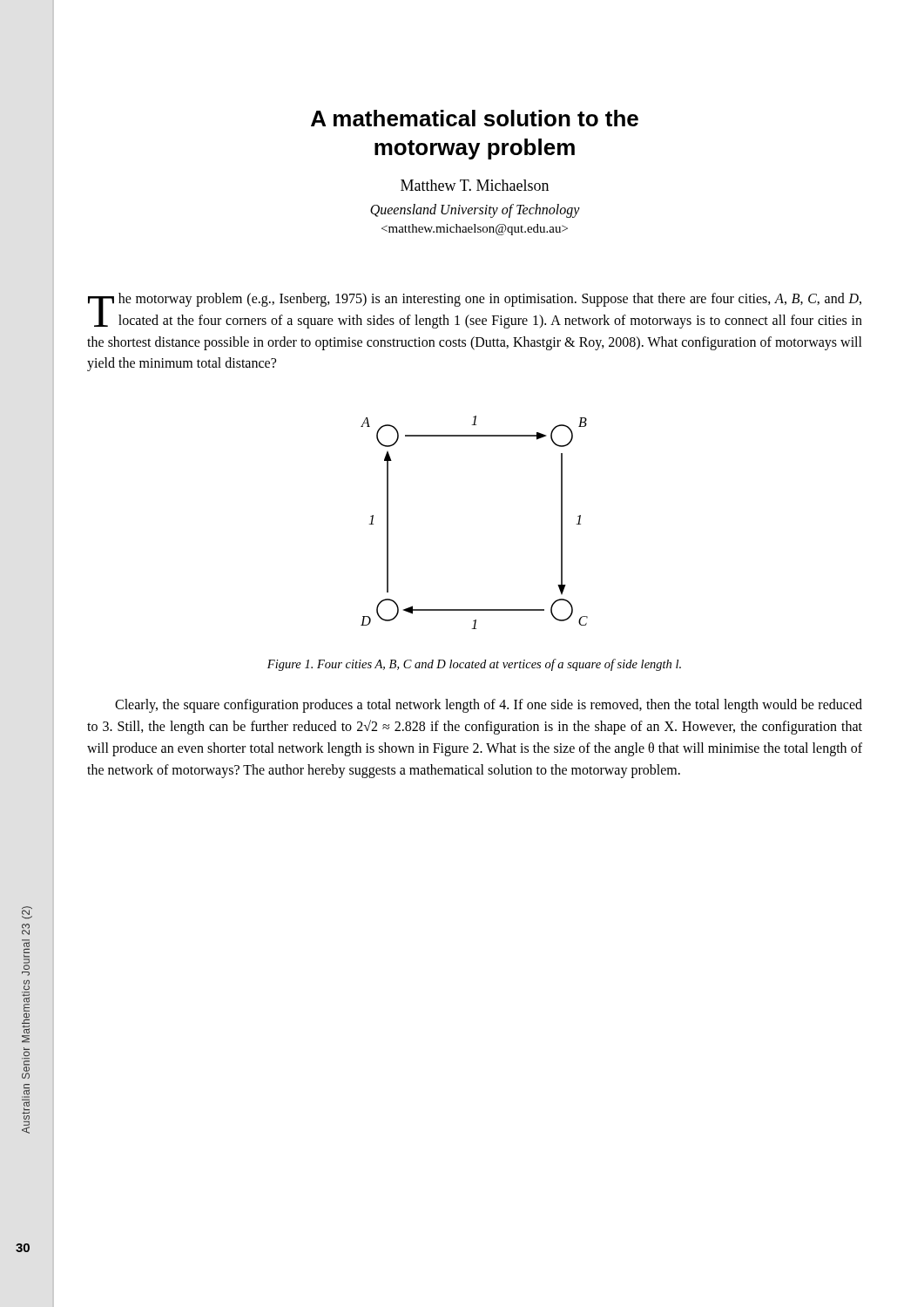Select the title
Viewport: 924px width, 1307px height.
click(475, 133)
